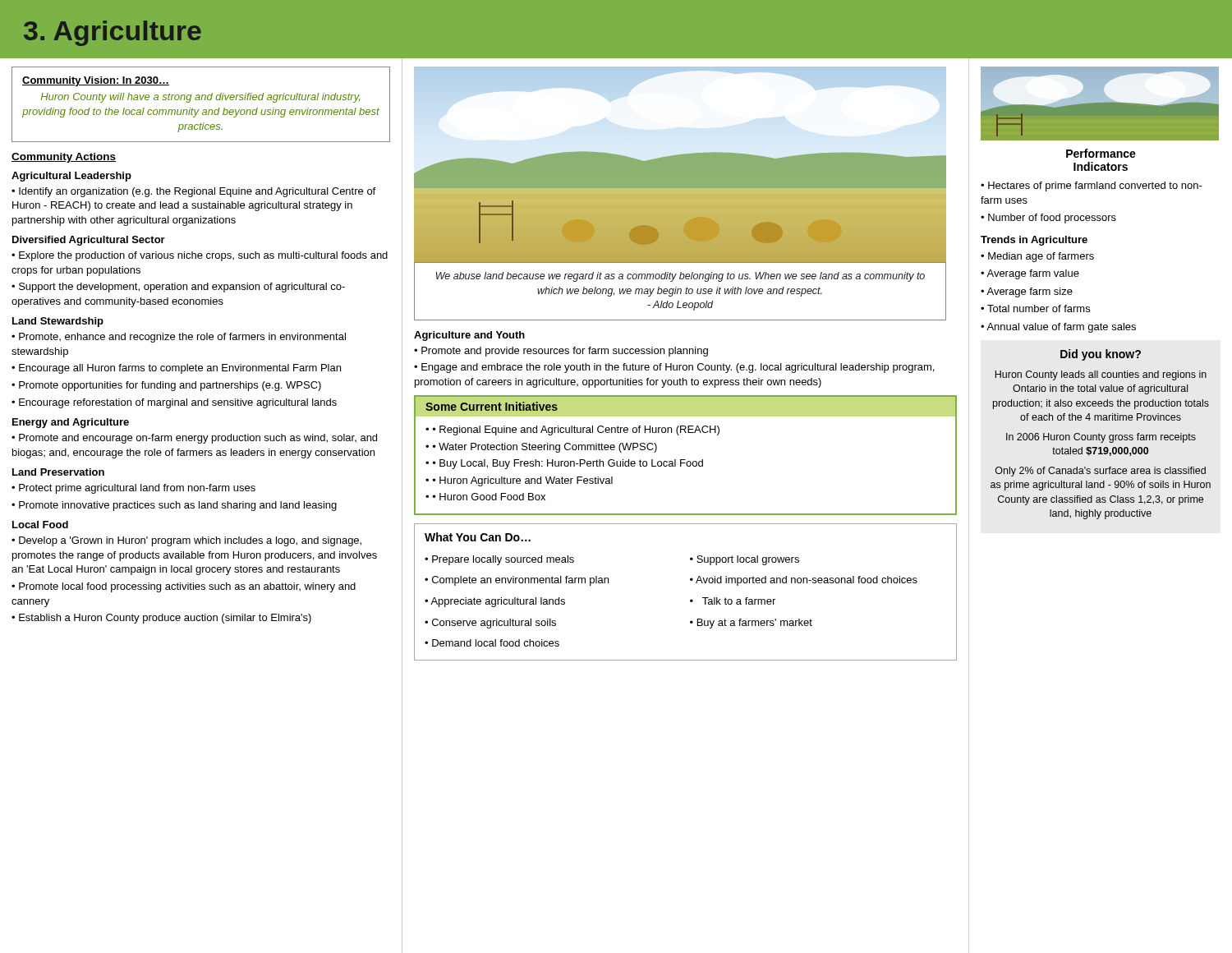The image size is (1232, 953).
Task: Find the block on this page that starts "In 2006 Huron County"
Action: 1101,444
